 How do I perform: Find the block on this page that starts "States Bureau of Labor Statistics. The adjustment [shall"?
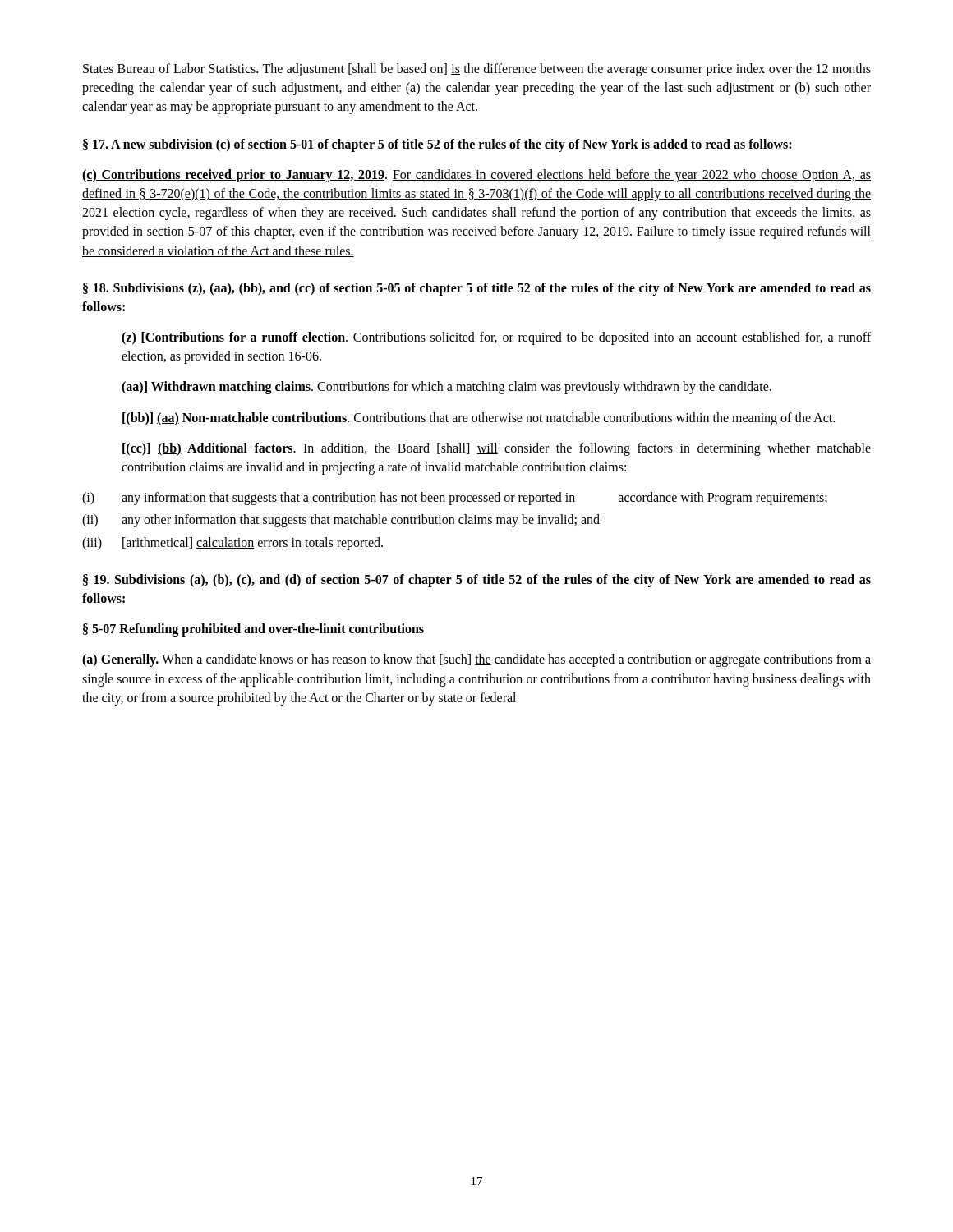point(476,88)
